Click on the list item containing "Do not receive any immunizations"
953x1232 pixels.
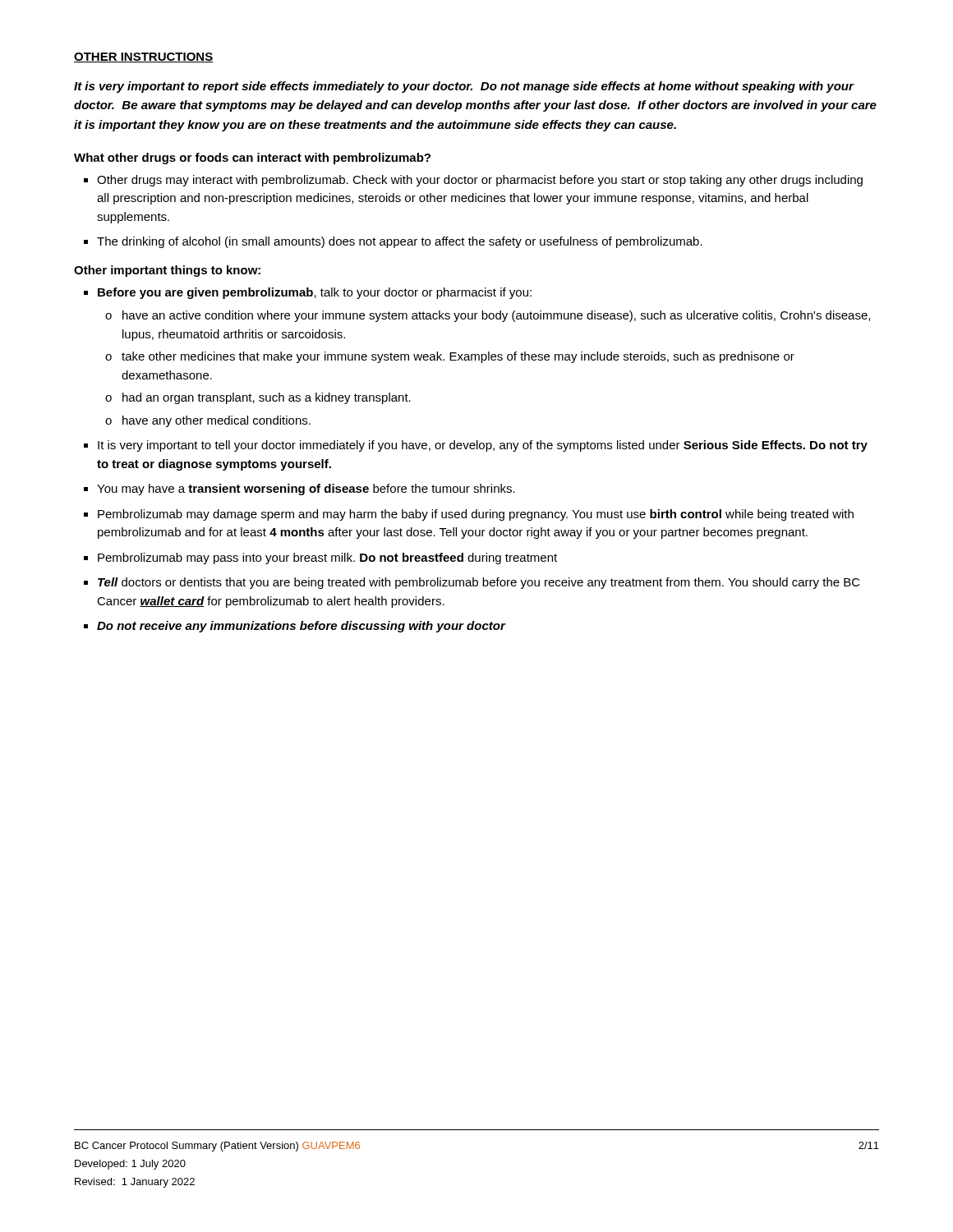pyautogui.click(x=301, y=626)
